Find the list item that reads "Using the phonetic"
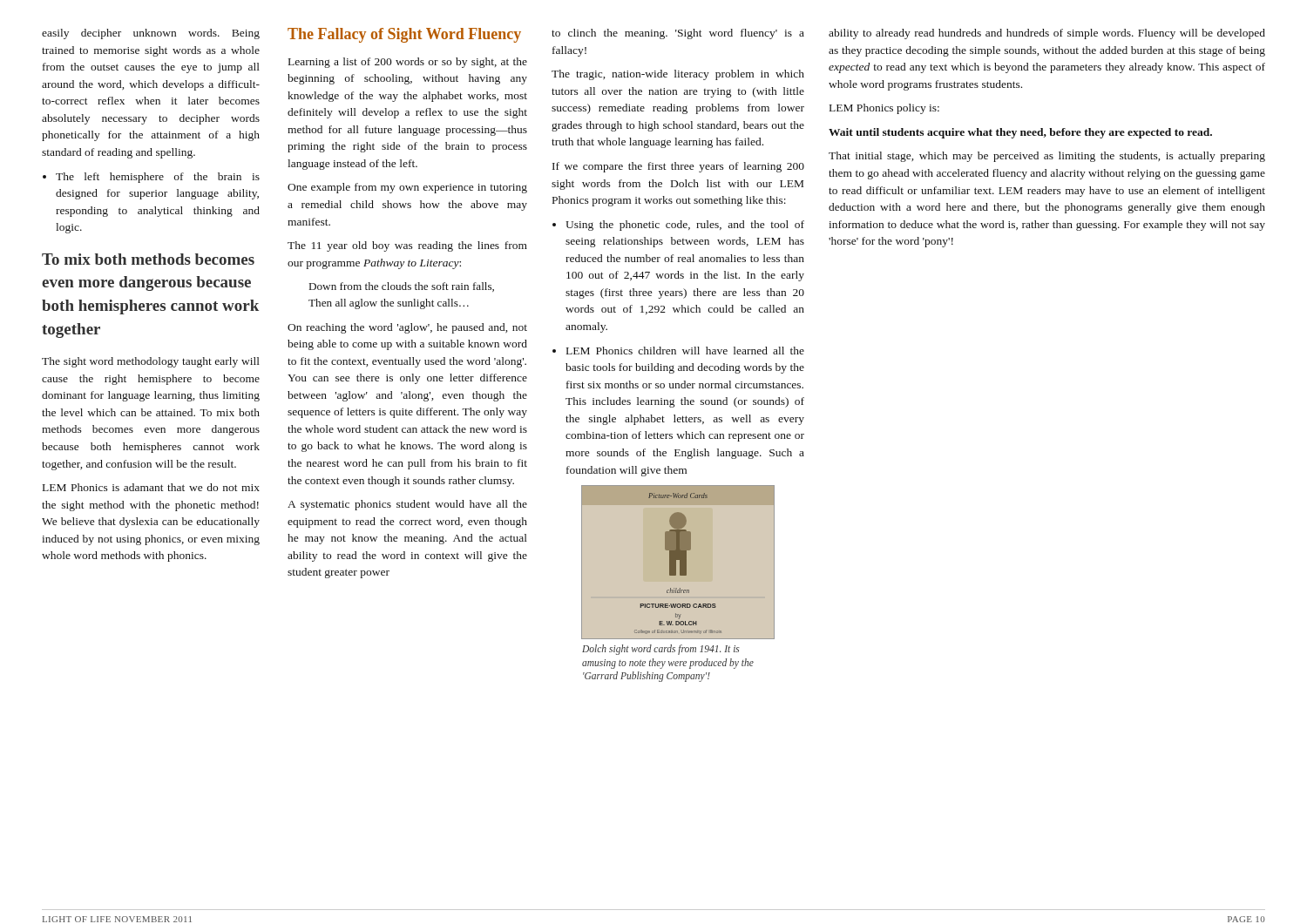Screen dimensions: 924x1307 (678, 275)
